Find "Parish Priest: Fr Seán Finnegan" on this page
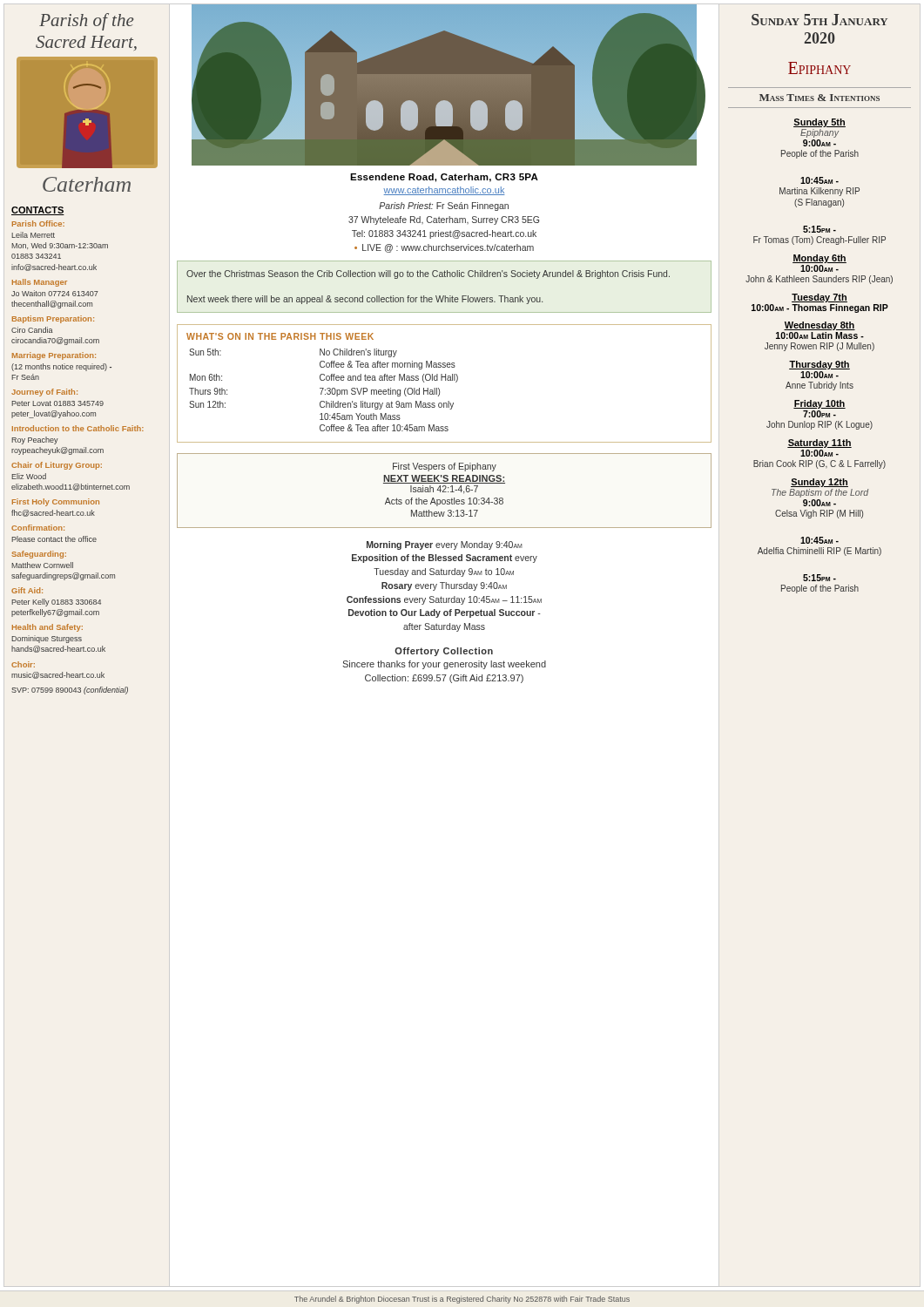924x1307 pixels. pyautogui.click(x=444, y=206)
